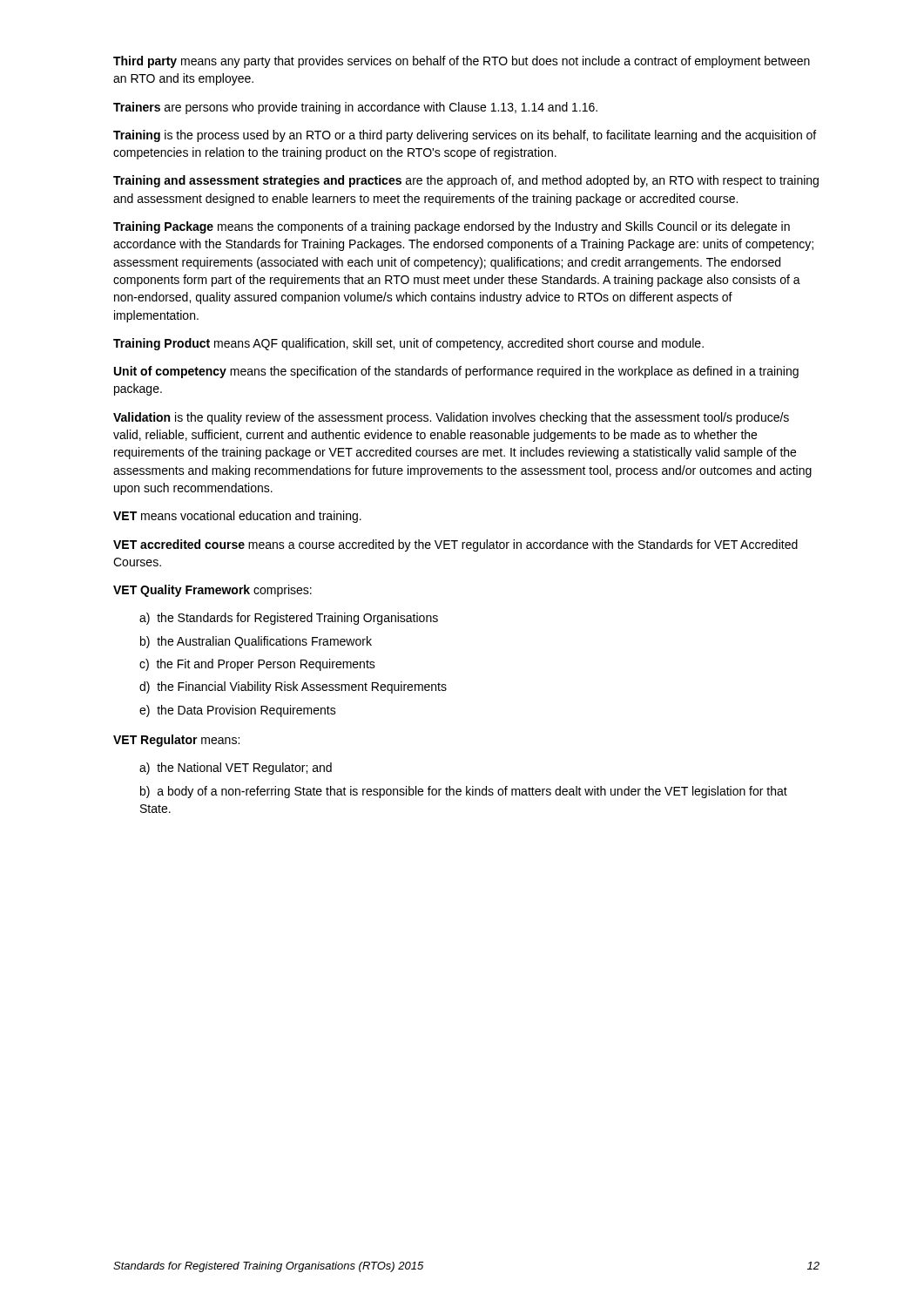
Task: Locate the block of text that opens with "e) the Data"
Action: [238, 710]
